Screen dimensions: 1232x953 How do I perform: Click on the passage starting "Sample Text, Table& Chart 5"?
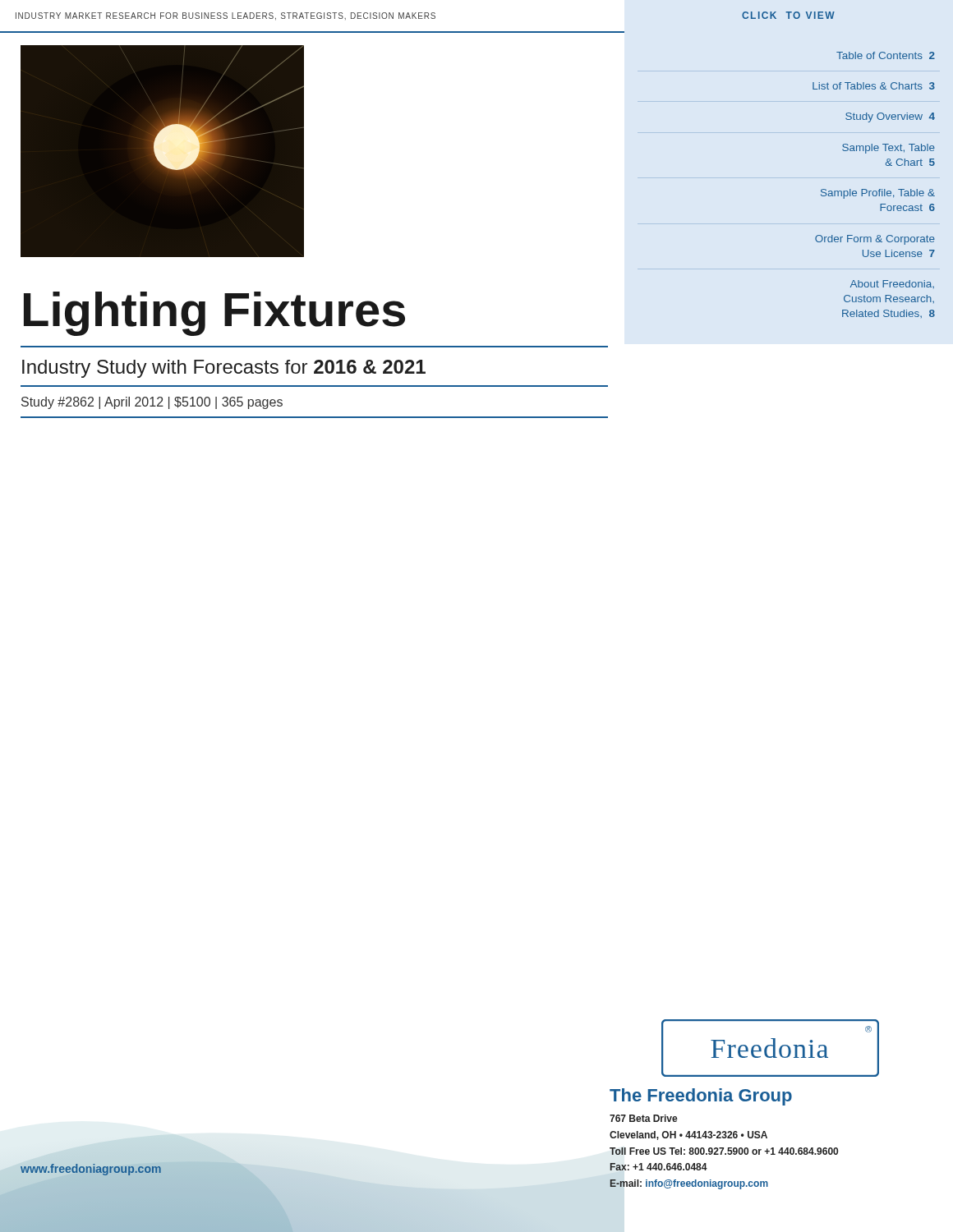pos(888,155)
